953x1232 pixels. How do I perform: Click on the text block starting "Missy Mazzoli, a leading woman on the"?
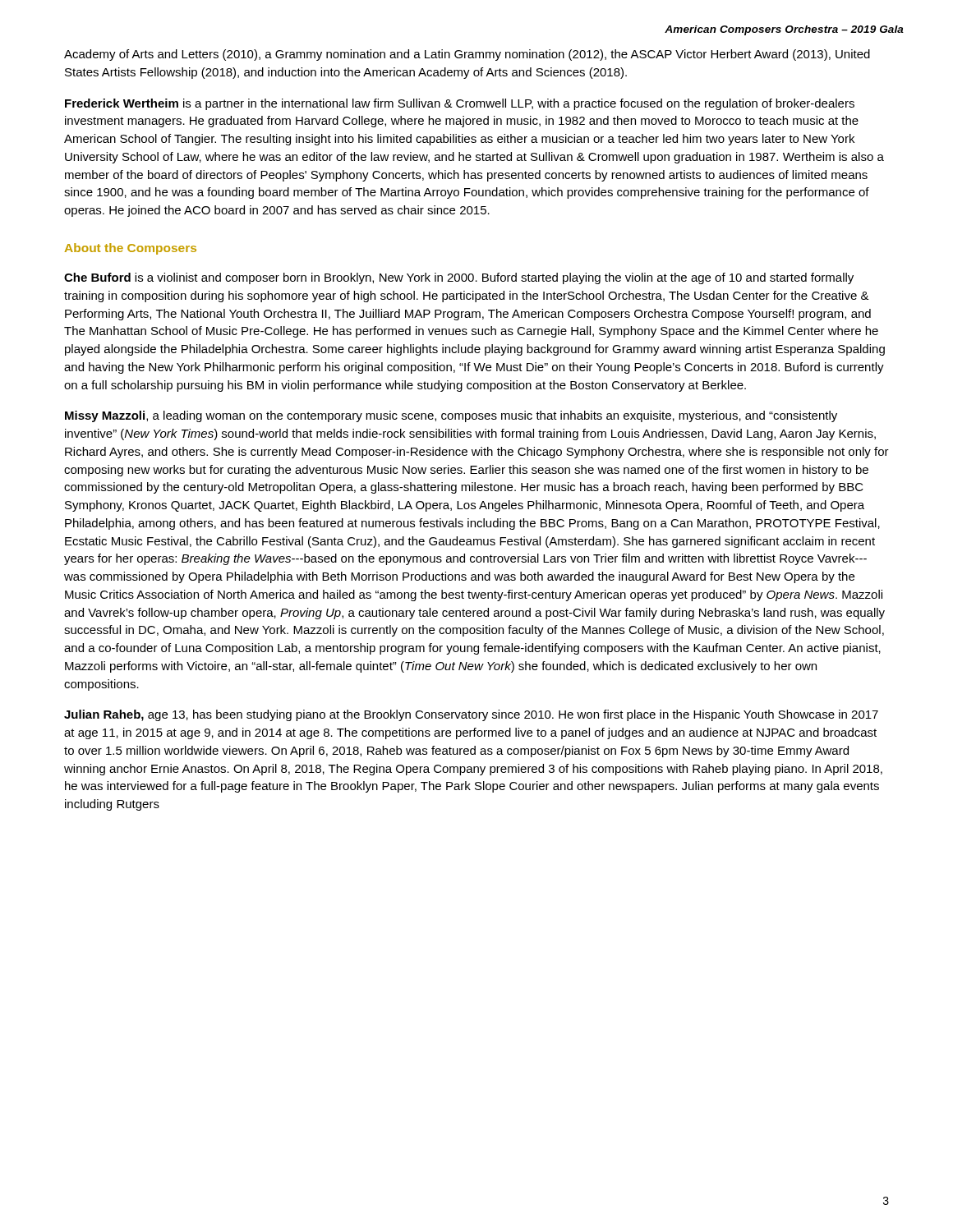(476, 550)
